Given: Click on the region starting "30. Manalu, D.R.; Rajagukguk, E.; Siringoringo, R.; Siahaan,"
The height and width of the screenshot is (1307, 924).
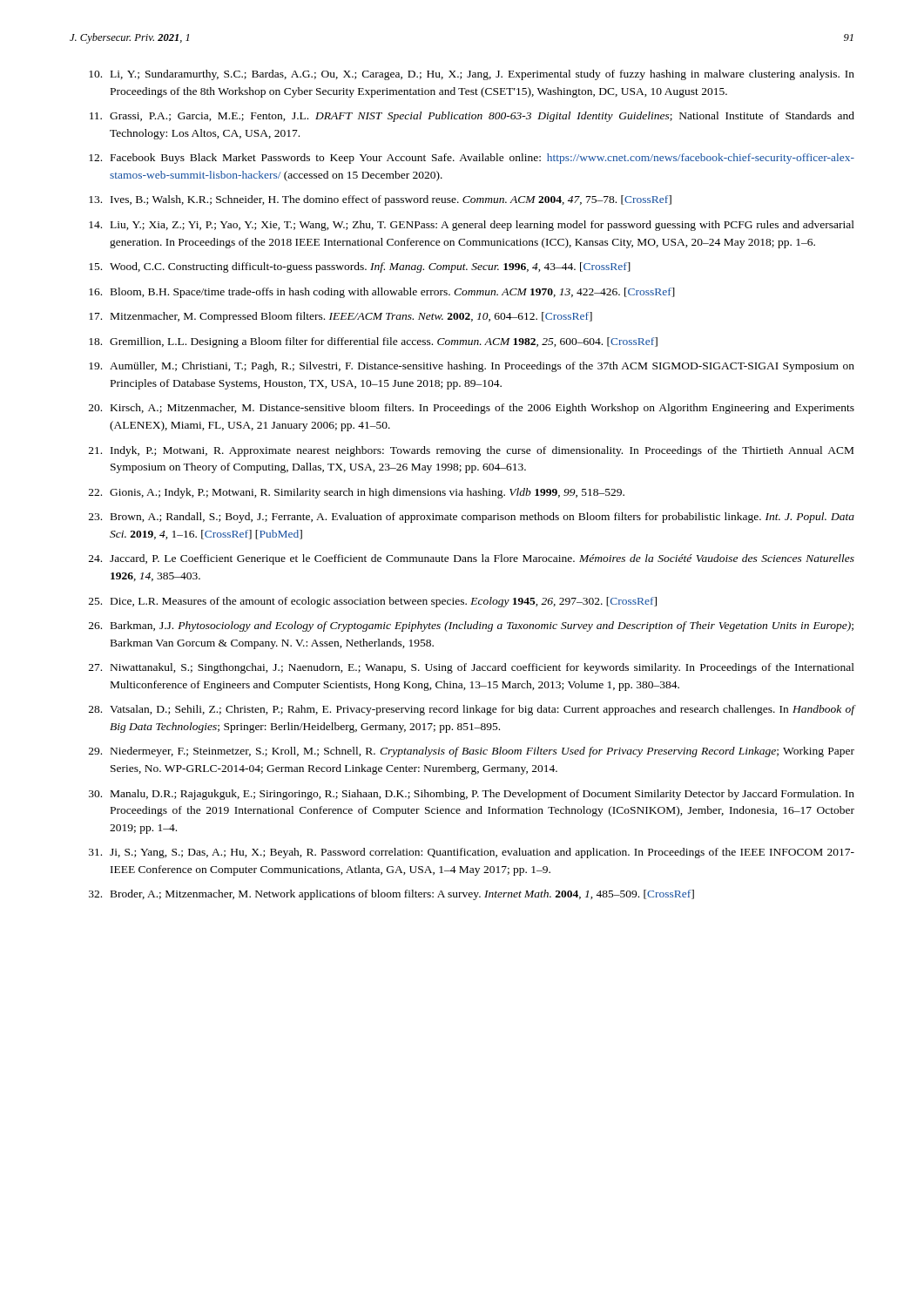Looking at the screenshot, I should (462, 810).
